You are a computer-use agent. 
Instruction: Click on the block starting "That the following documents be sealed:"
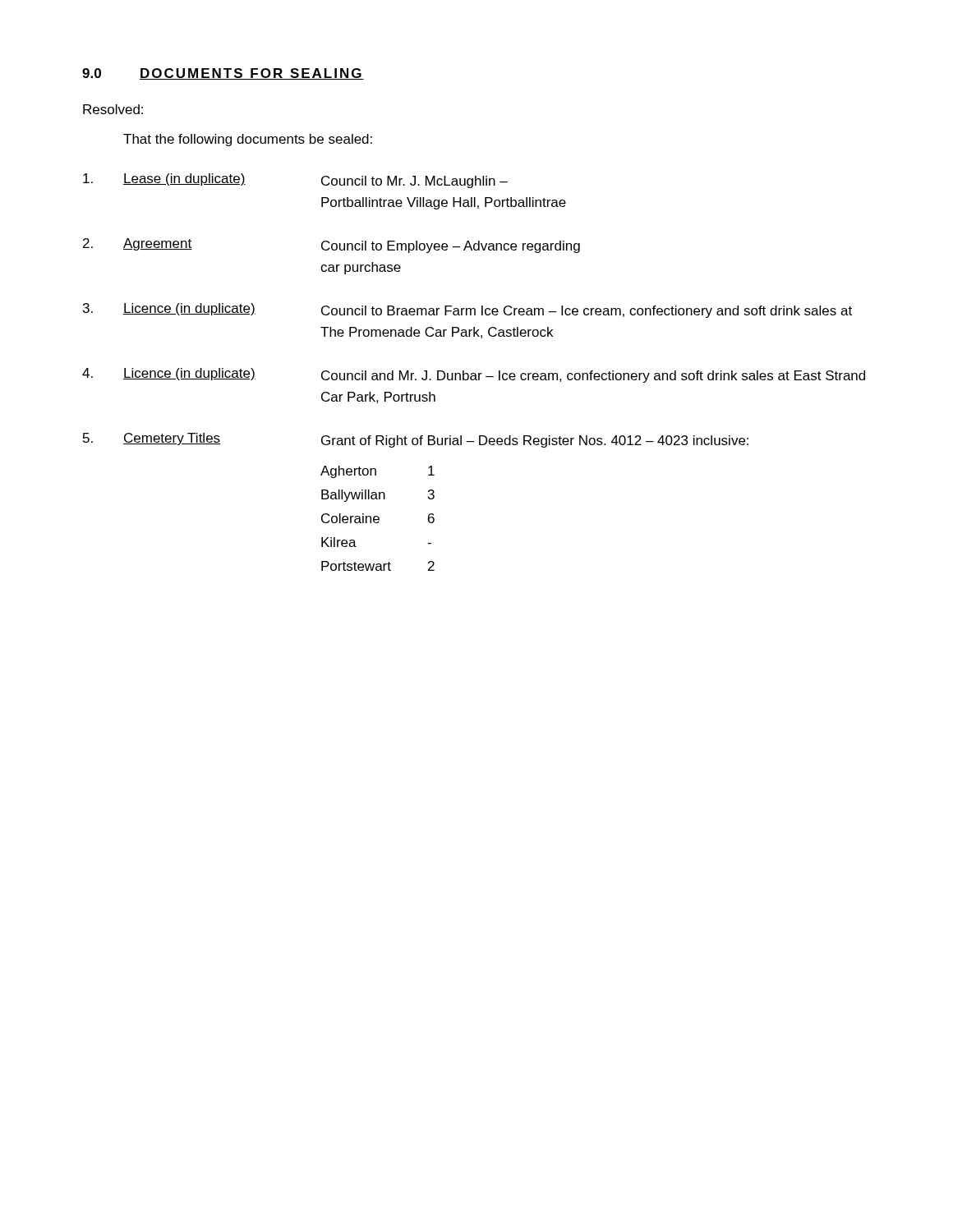coord(248,139)
